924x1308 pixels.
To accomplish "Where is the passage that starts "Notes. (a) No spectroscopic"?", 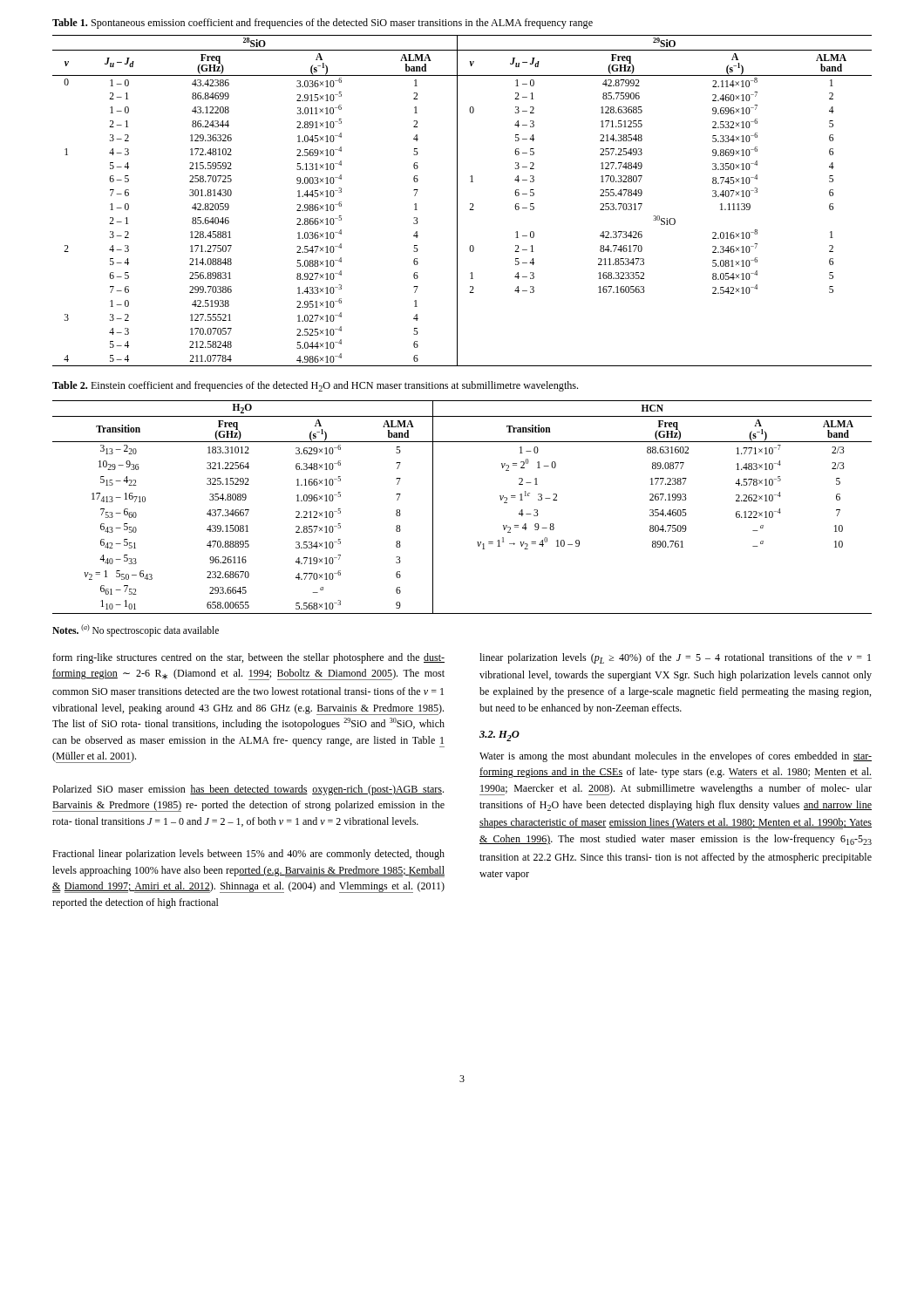I will [136, 629].
